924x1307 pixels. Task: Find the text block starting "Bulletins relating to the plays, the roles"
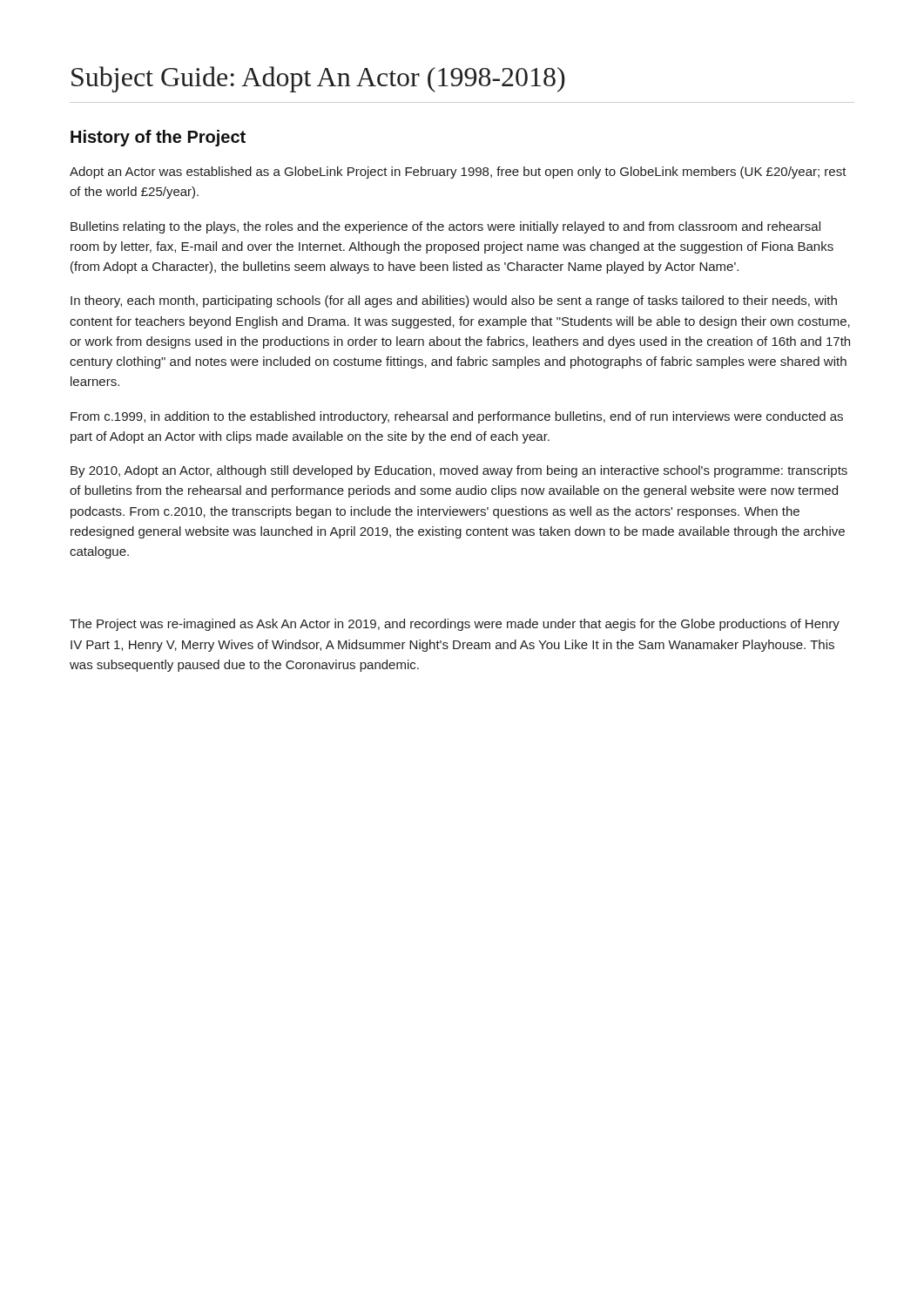[x=462, y=246]
